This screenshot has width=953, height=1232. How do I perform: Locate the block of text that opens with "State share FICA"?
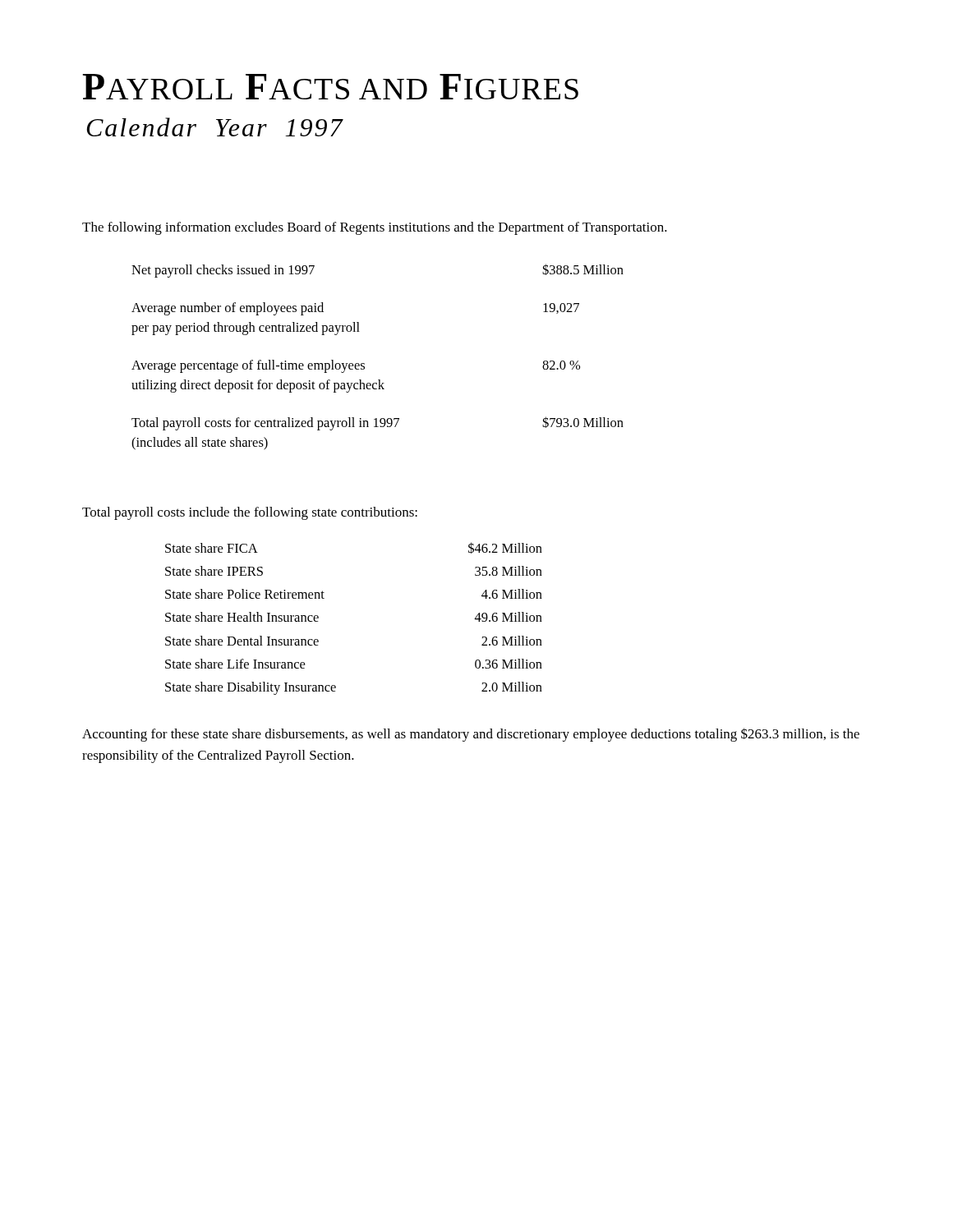[x=215, y=547]
